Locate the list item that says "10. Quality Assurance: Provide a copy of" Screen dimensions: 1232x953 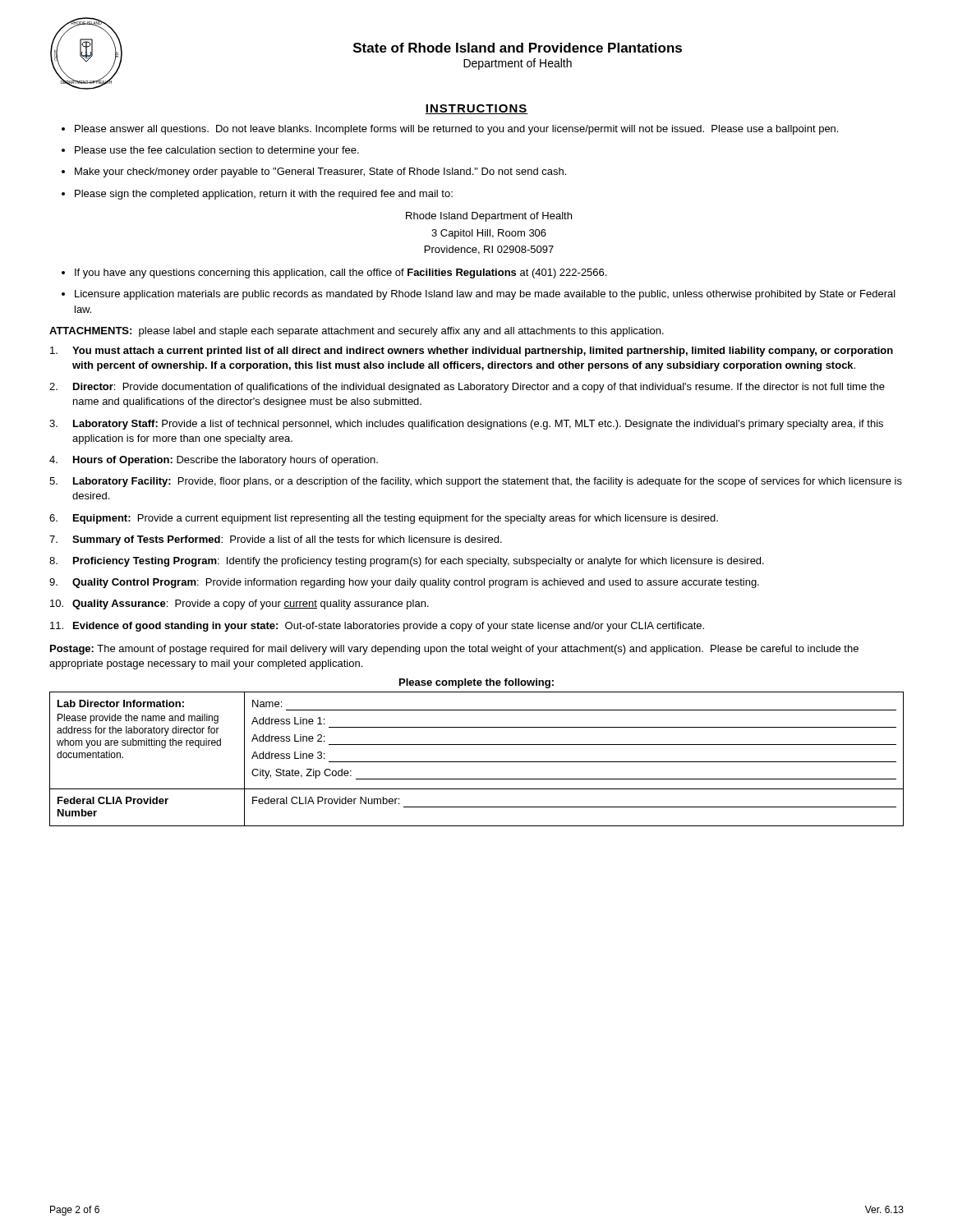pos(239,604)
